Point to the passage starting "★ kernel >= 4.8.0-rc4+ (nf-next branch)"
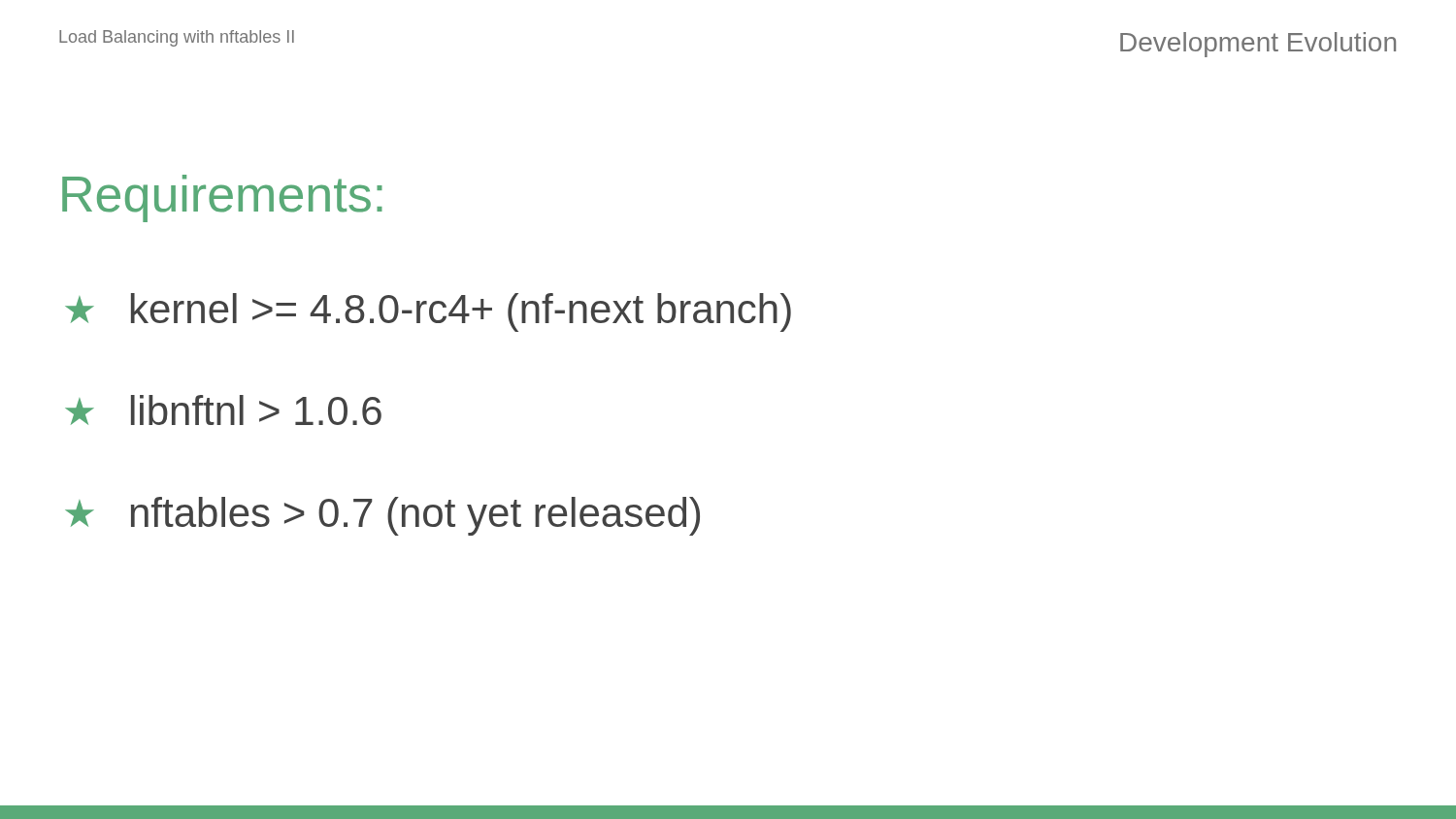 pos(426,310)
